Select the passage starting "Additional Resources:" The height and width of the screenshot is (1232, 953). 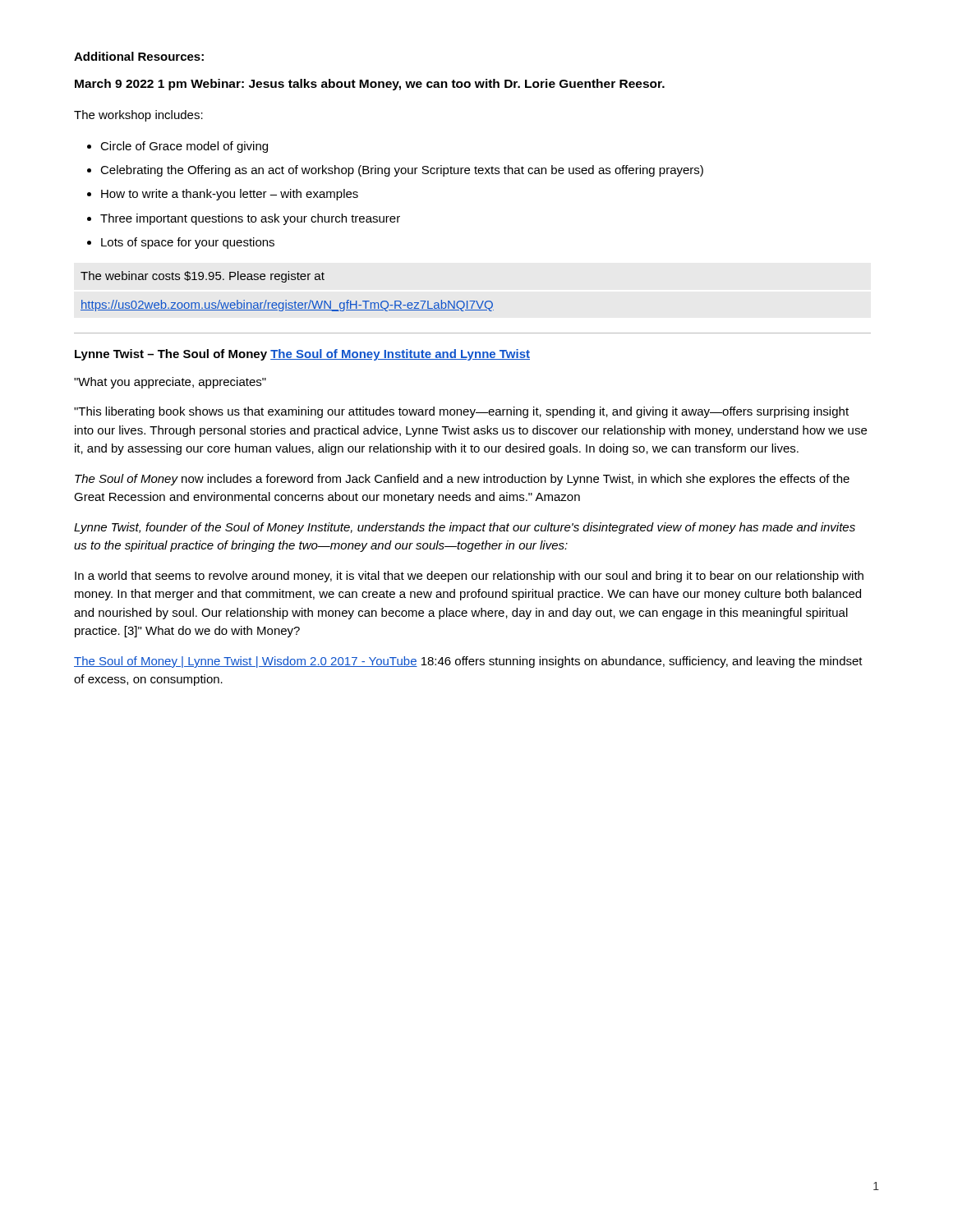coord(139,56)
